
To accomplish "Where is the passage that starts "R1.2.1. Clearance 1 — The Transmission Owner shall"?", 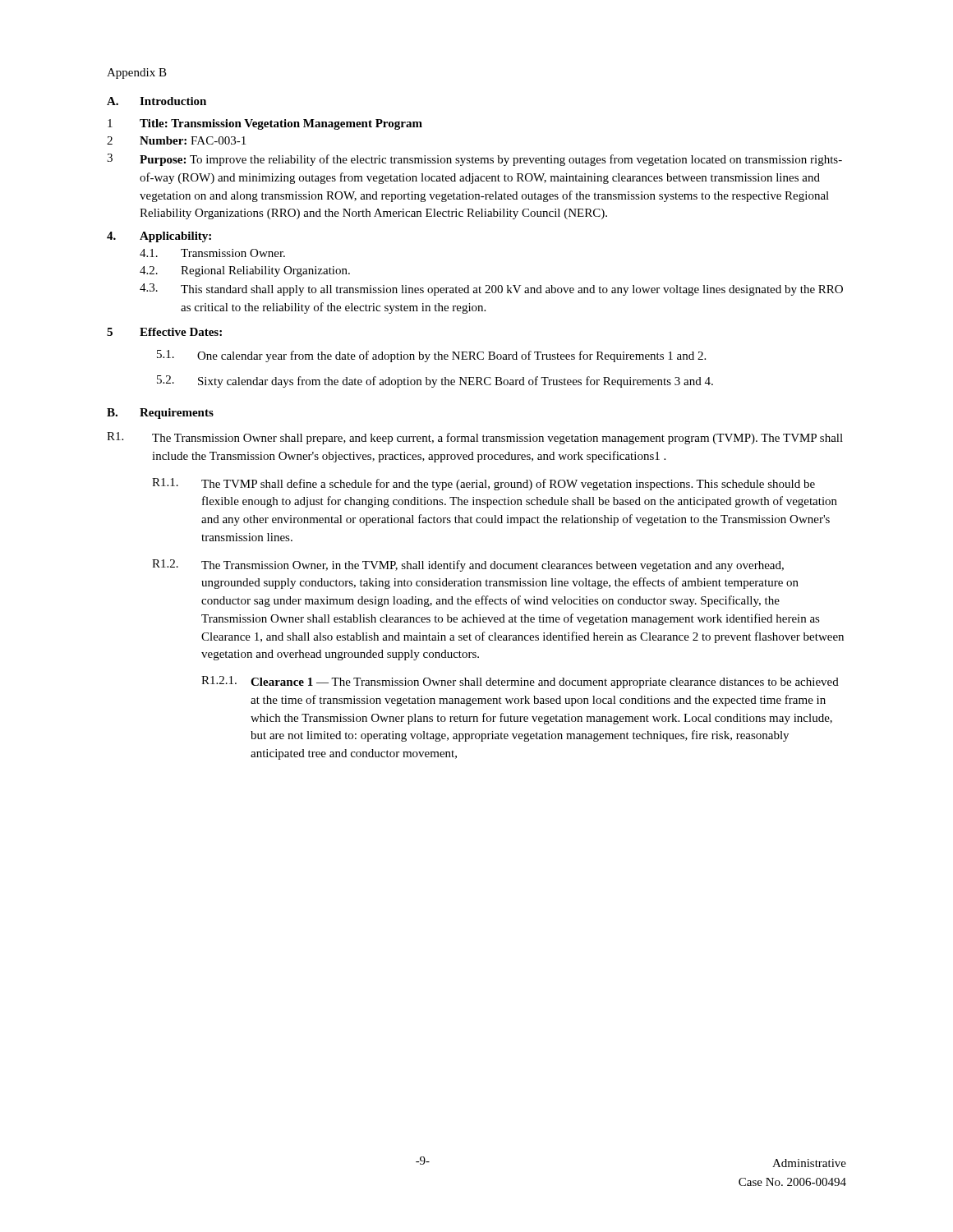I will 524,718.
